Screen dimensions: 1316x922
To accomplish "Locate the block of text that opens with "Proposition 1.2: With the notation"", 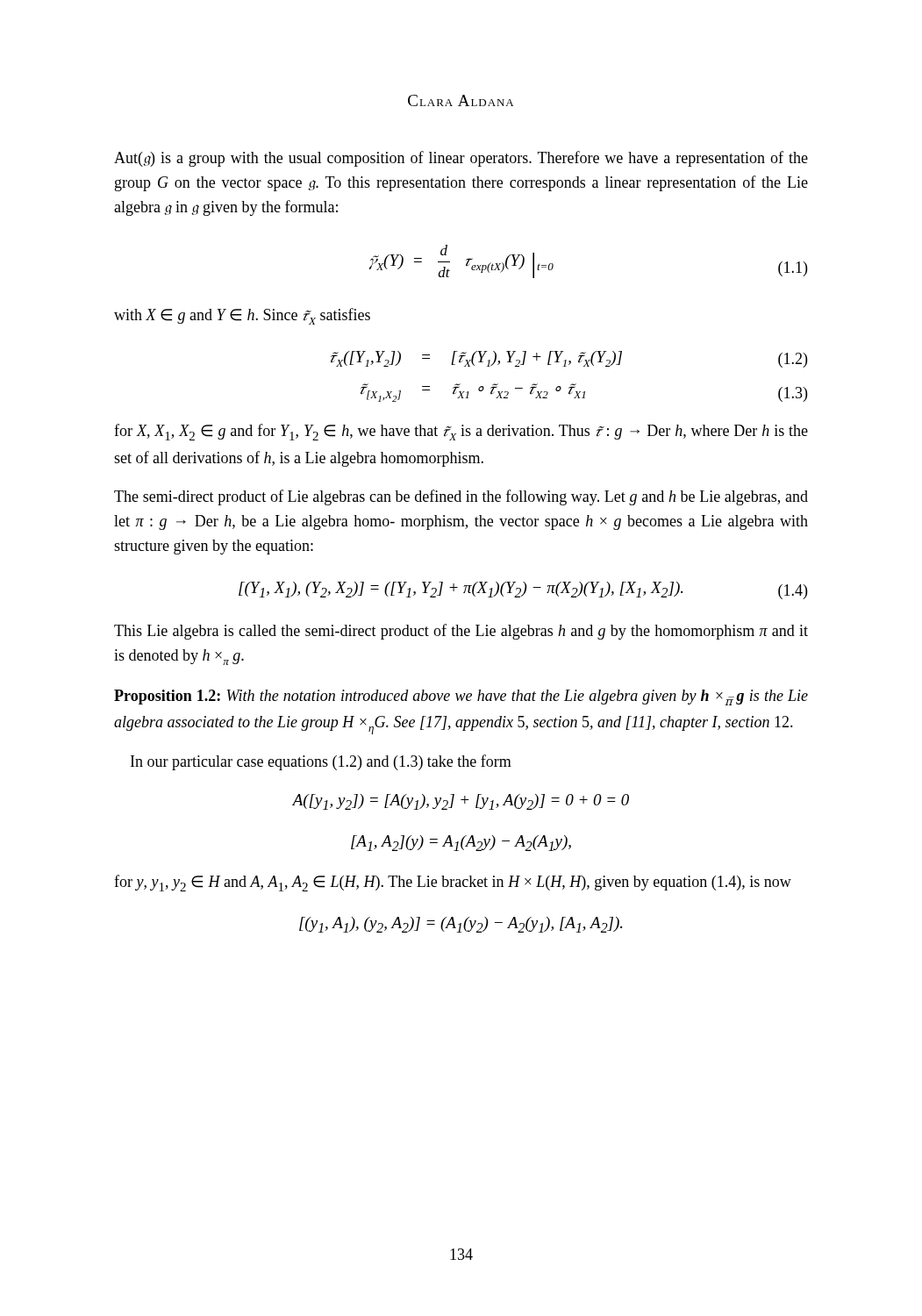I will (461, 710).
